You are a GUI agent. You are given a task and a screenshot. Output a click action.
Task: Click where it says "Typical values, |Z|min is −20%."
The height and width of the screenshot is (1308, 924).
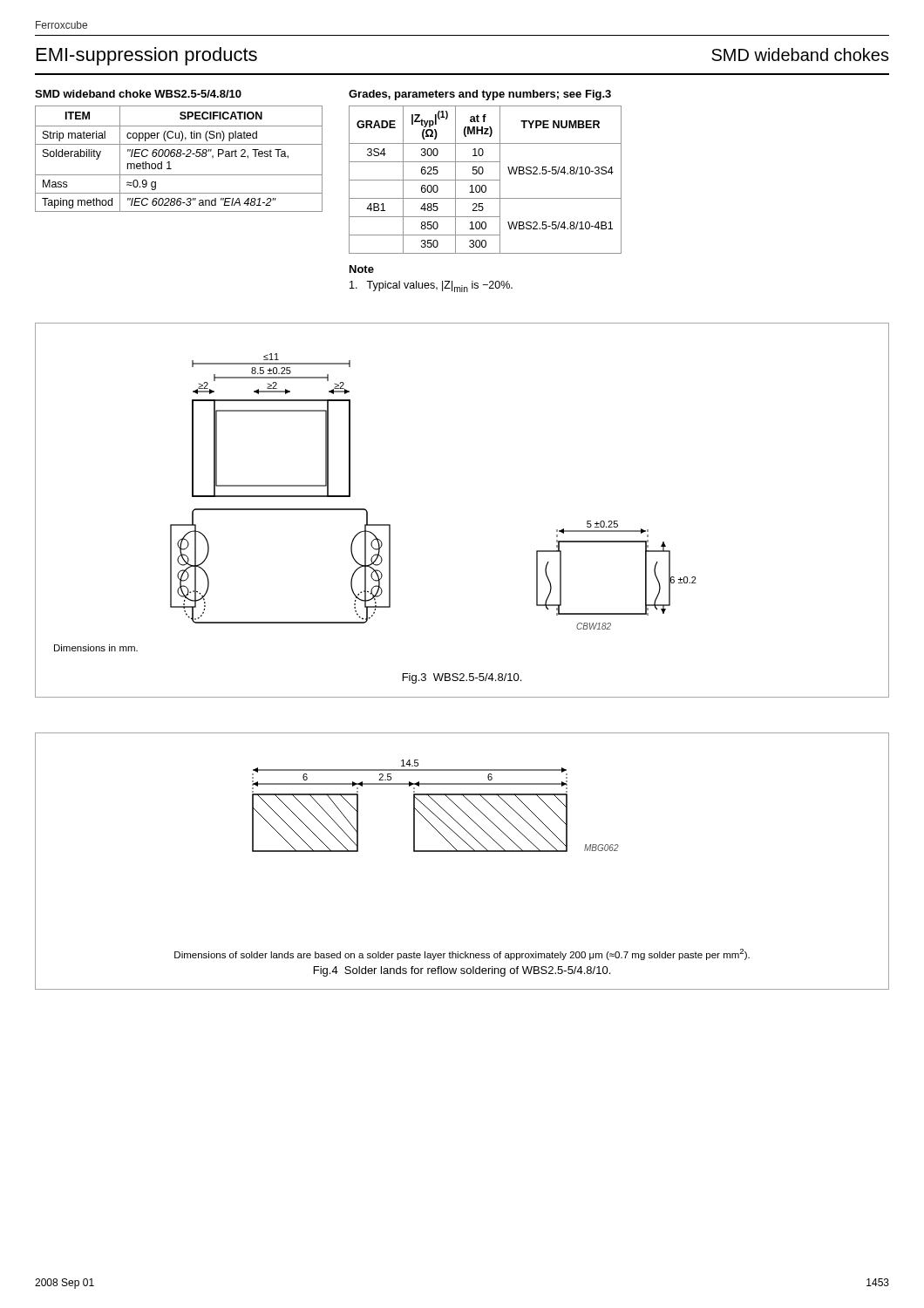pyautogui.click(x=431, y=286)
